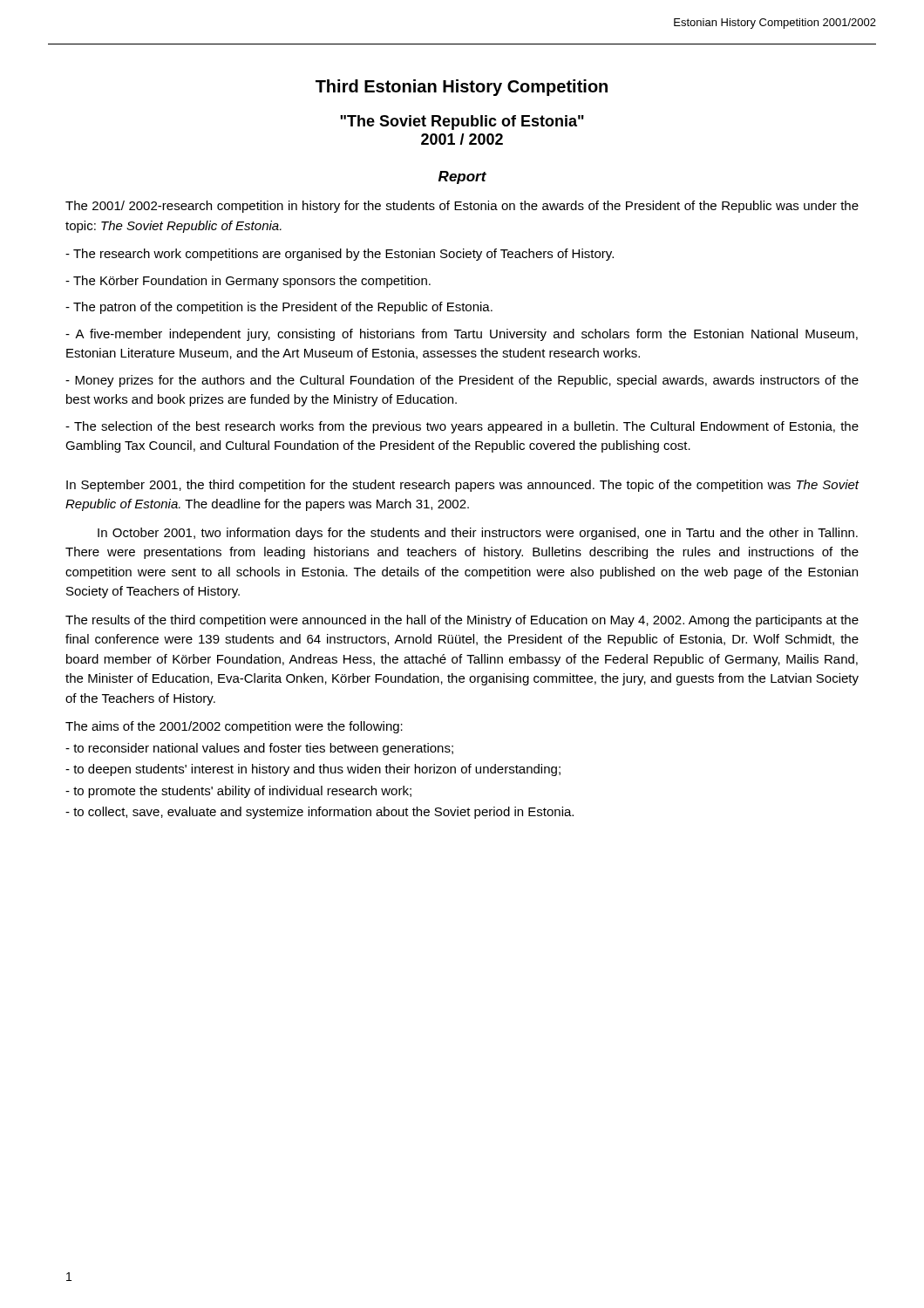Locate the block of text that opens with "to reconsider national values and foster ties"
The width and height of the screenshot is (924, 1308).
[x=260, y=747]
